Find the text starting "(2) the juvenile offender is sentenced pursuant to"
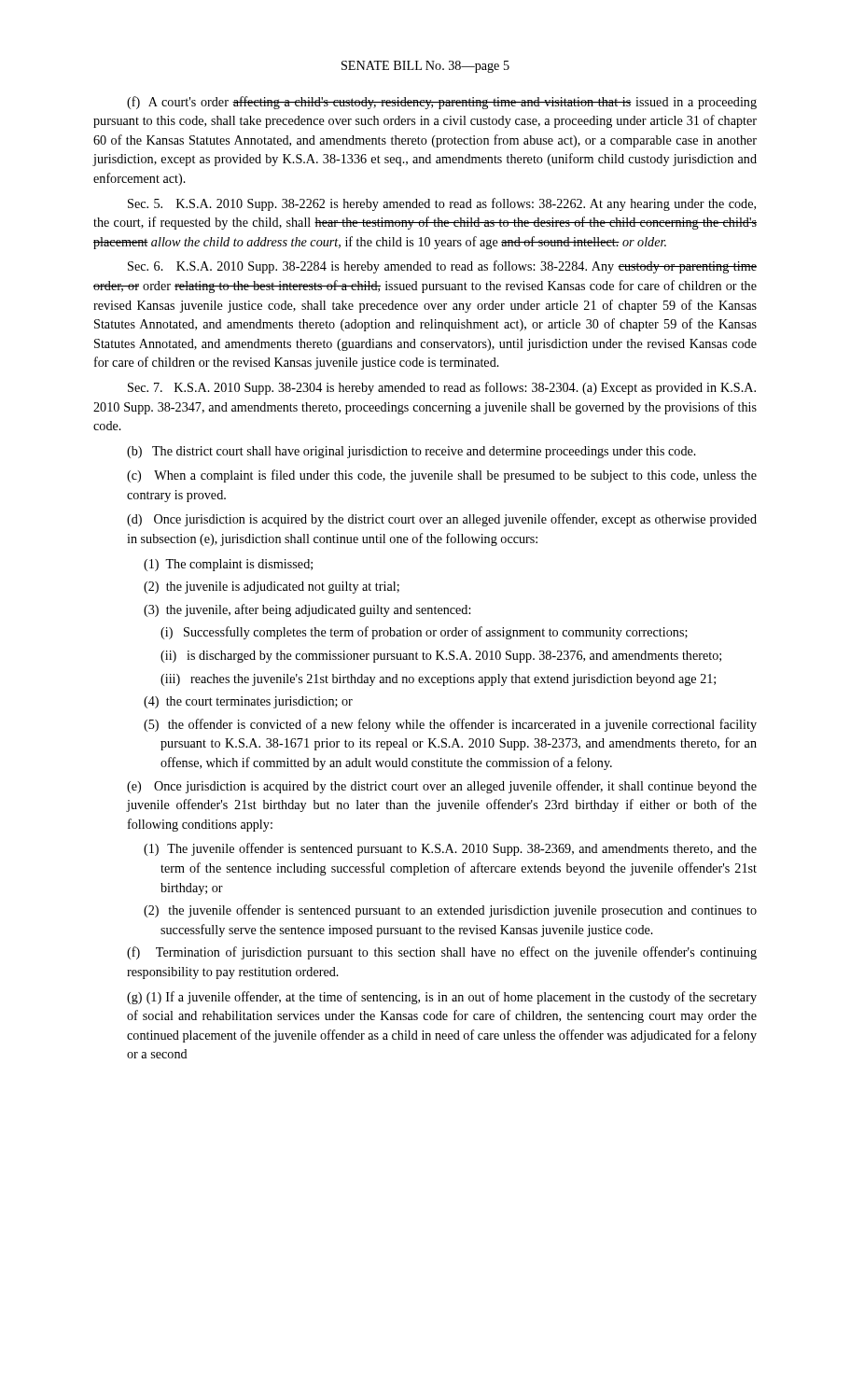The image size is (850, 1400). pyautogui.click(x=450, y=920)
